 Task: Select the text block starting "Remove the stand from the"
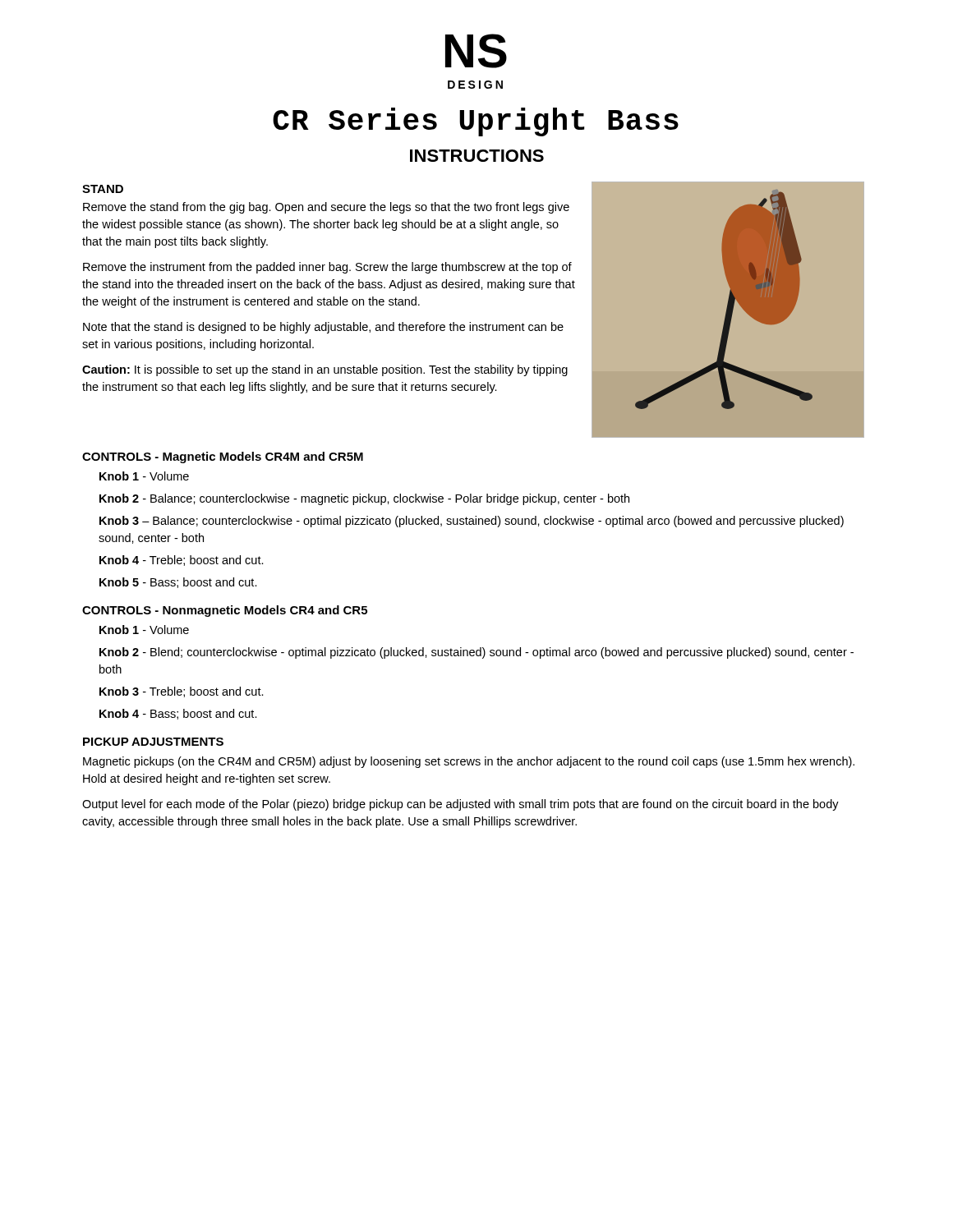point(326,224)
